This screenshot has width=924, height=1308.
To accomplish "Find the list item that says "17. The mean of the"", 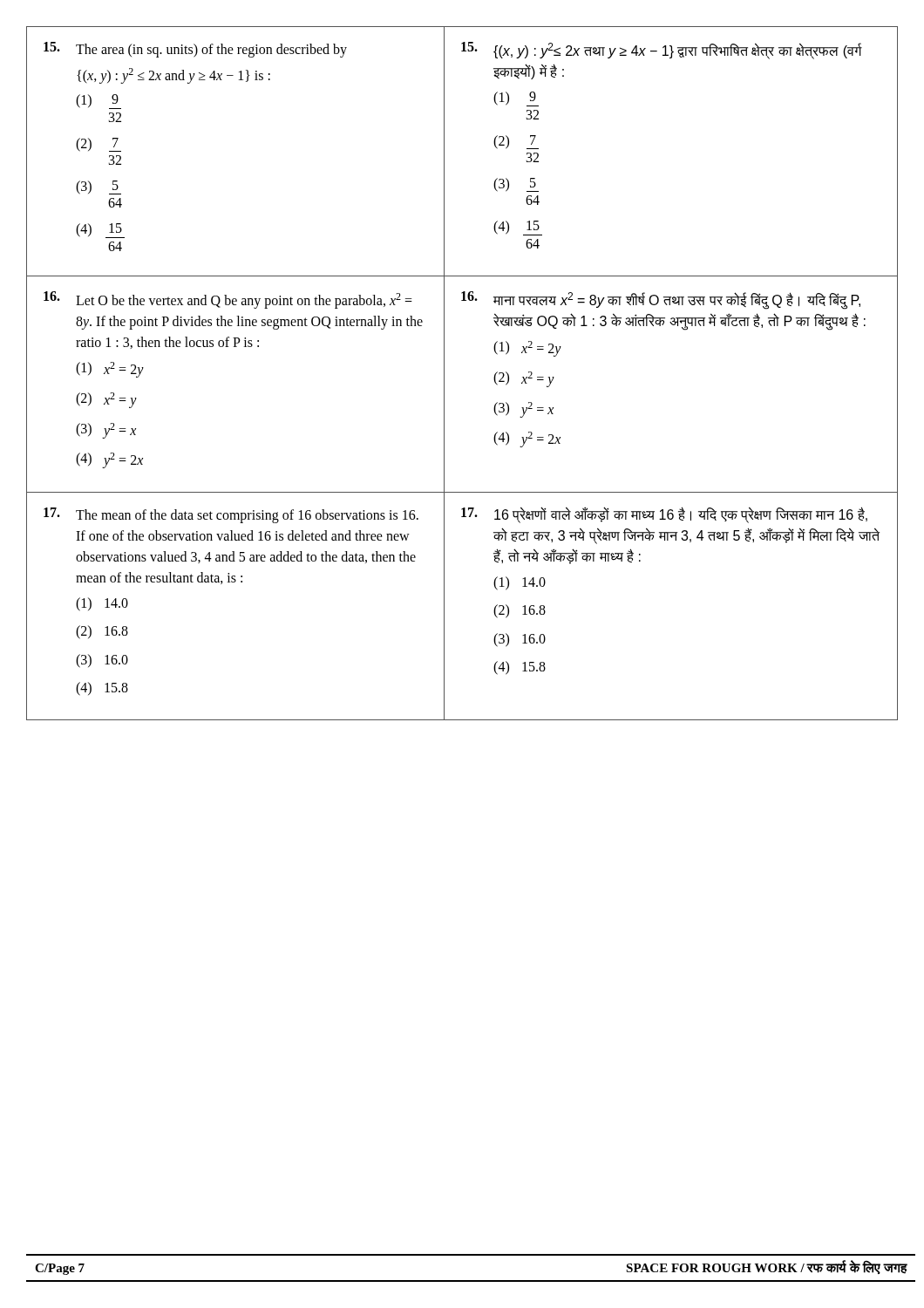I will 231,515.
